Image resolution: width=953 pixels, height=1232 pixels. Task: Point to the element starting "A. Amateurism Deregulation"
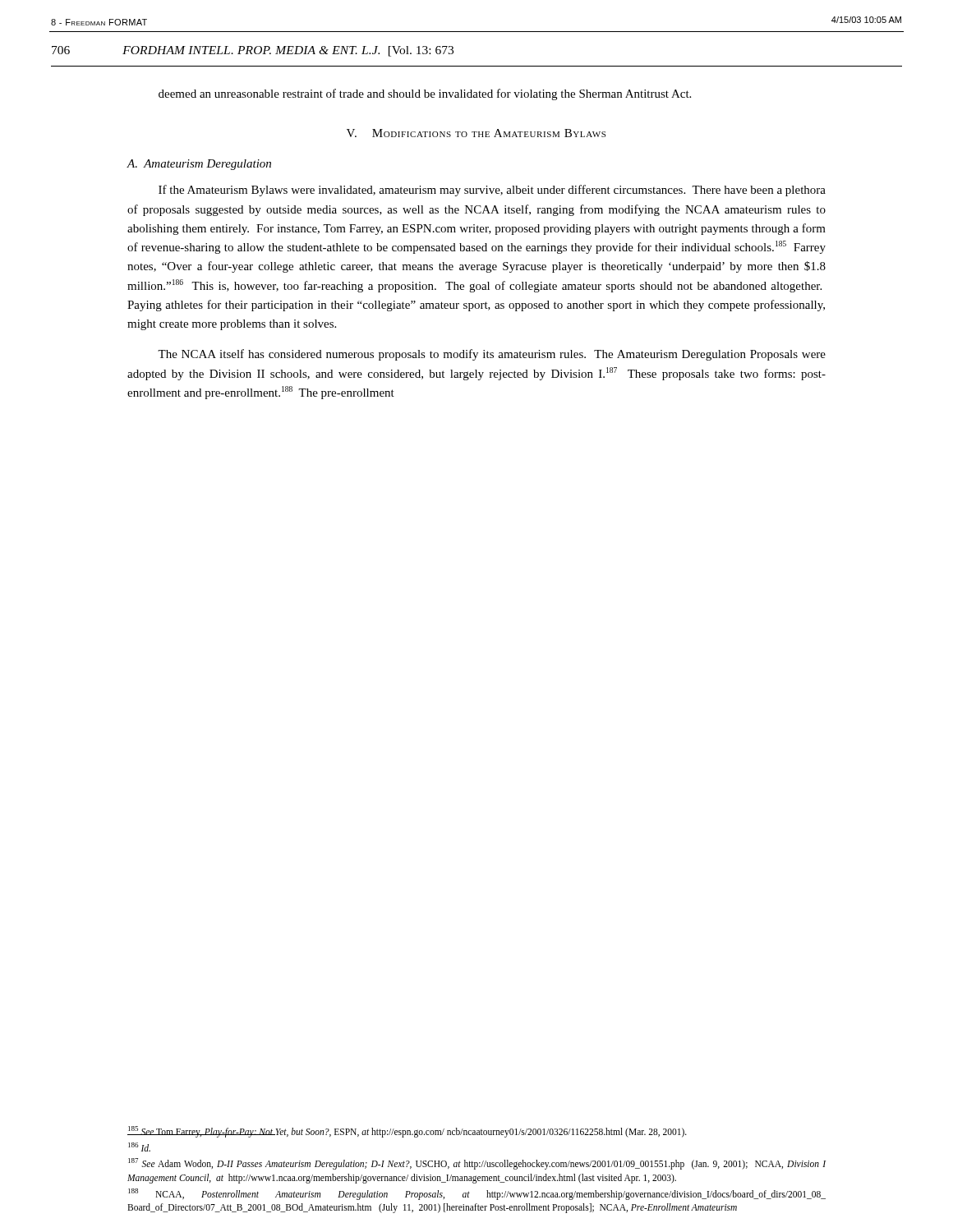tap(200, 164)
